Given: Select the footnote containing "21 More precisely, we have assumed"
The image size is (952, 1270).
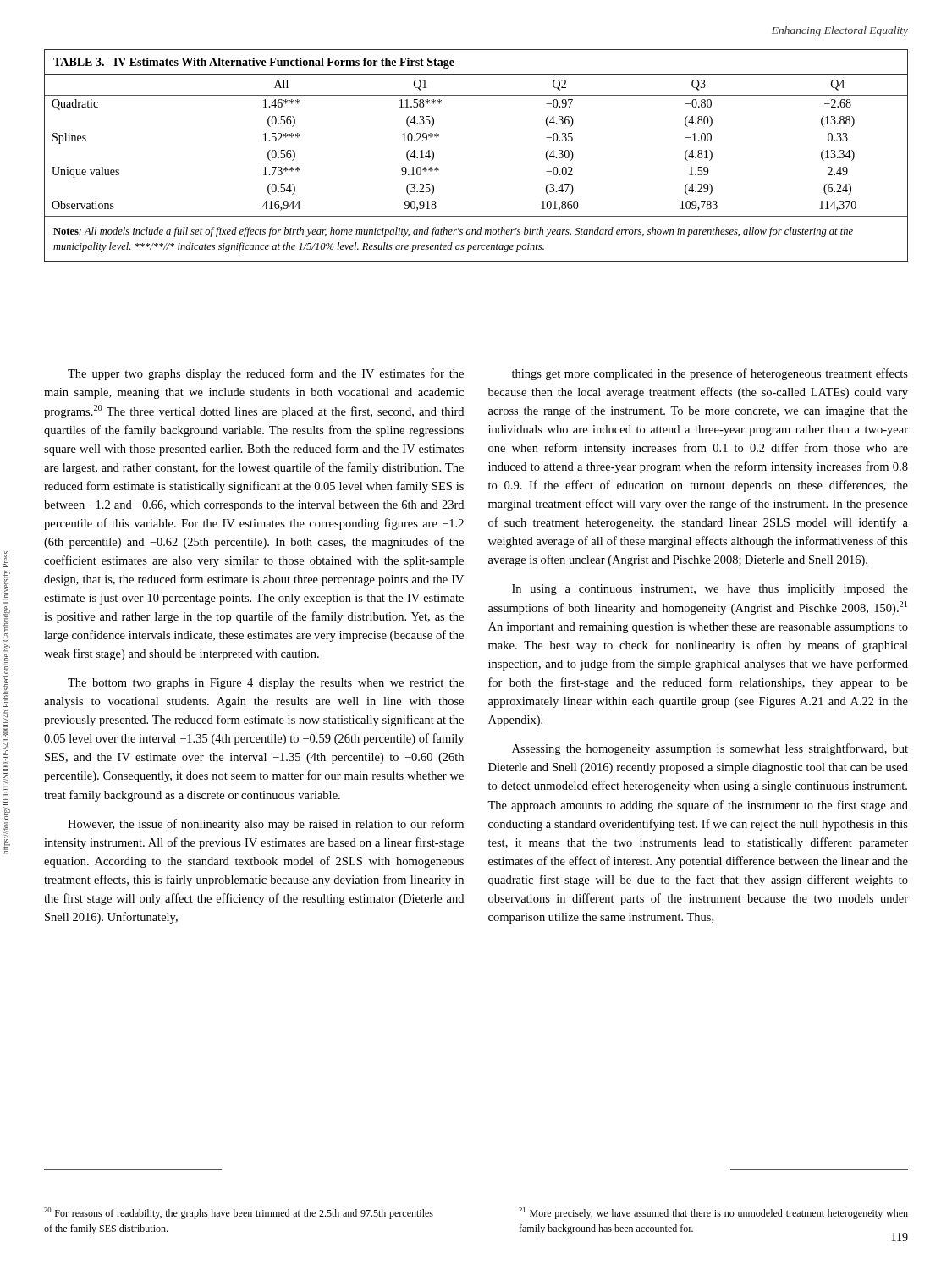Looking at the screenshot, I should coord(713,1221).
